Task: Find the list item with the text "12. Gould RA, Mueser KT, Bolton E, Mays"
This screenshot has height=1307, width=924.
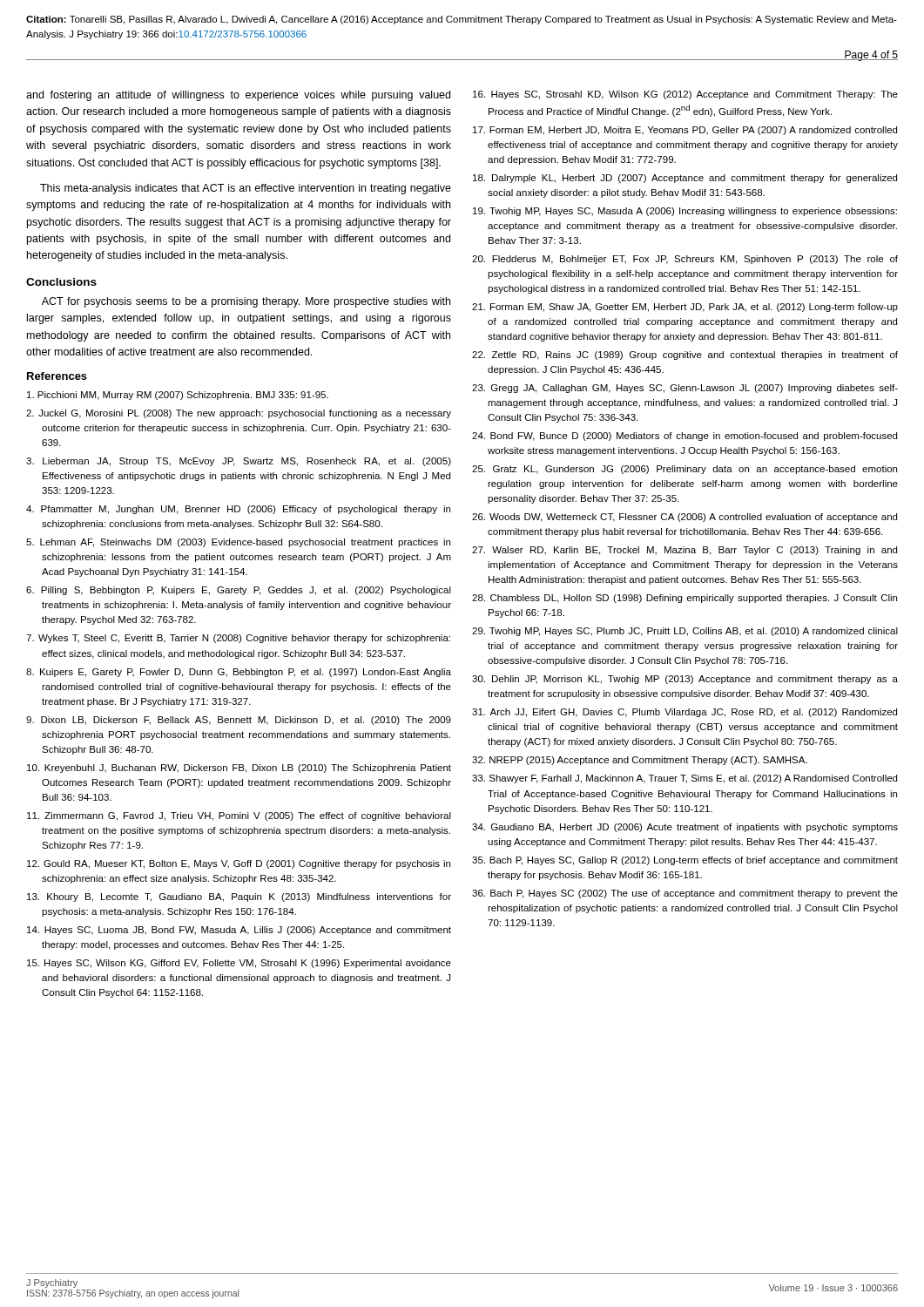Action: [239, 871]
